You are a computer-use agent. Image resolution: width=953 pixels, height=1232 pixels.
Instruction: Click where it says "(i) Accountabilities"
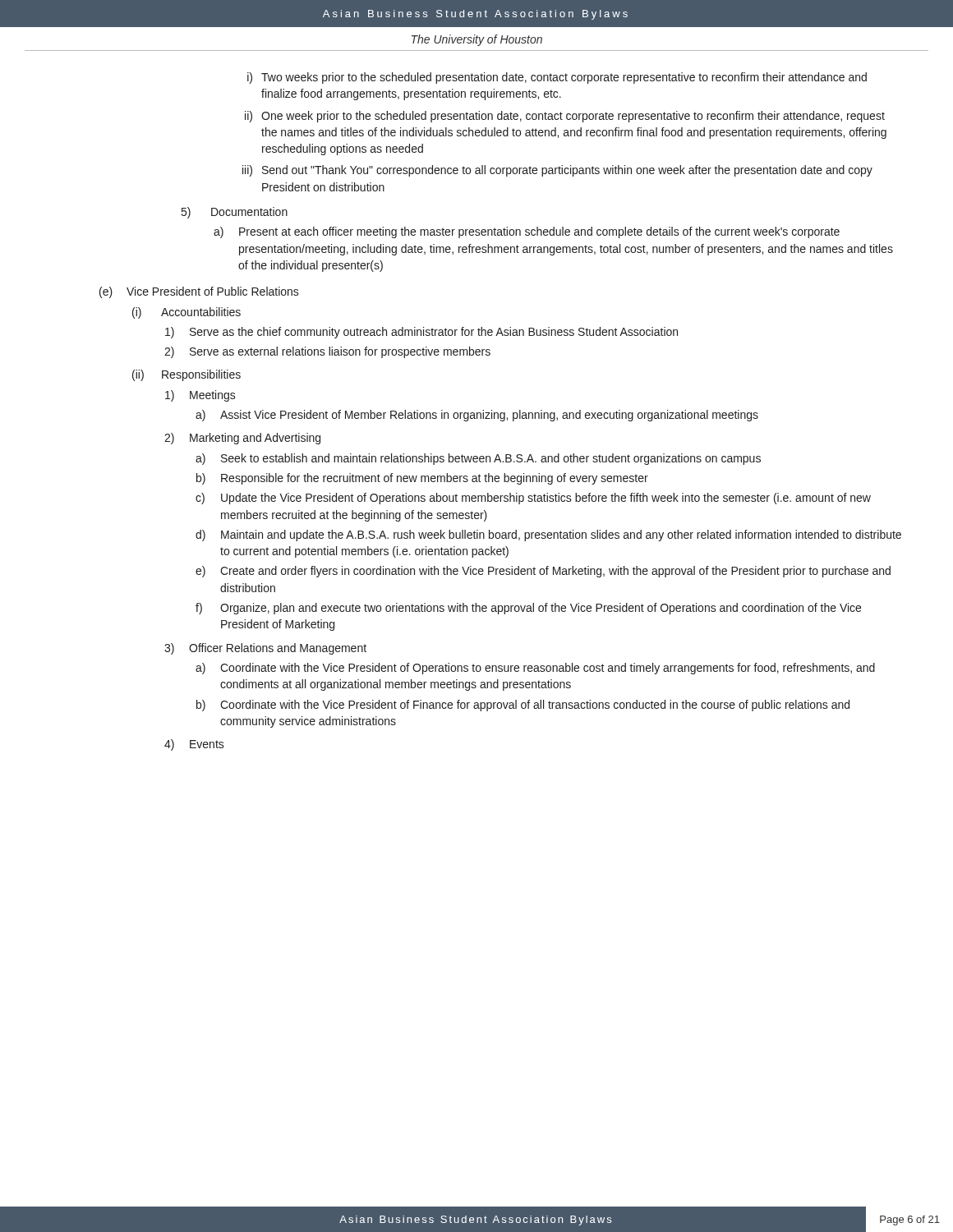186,312
